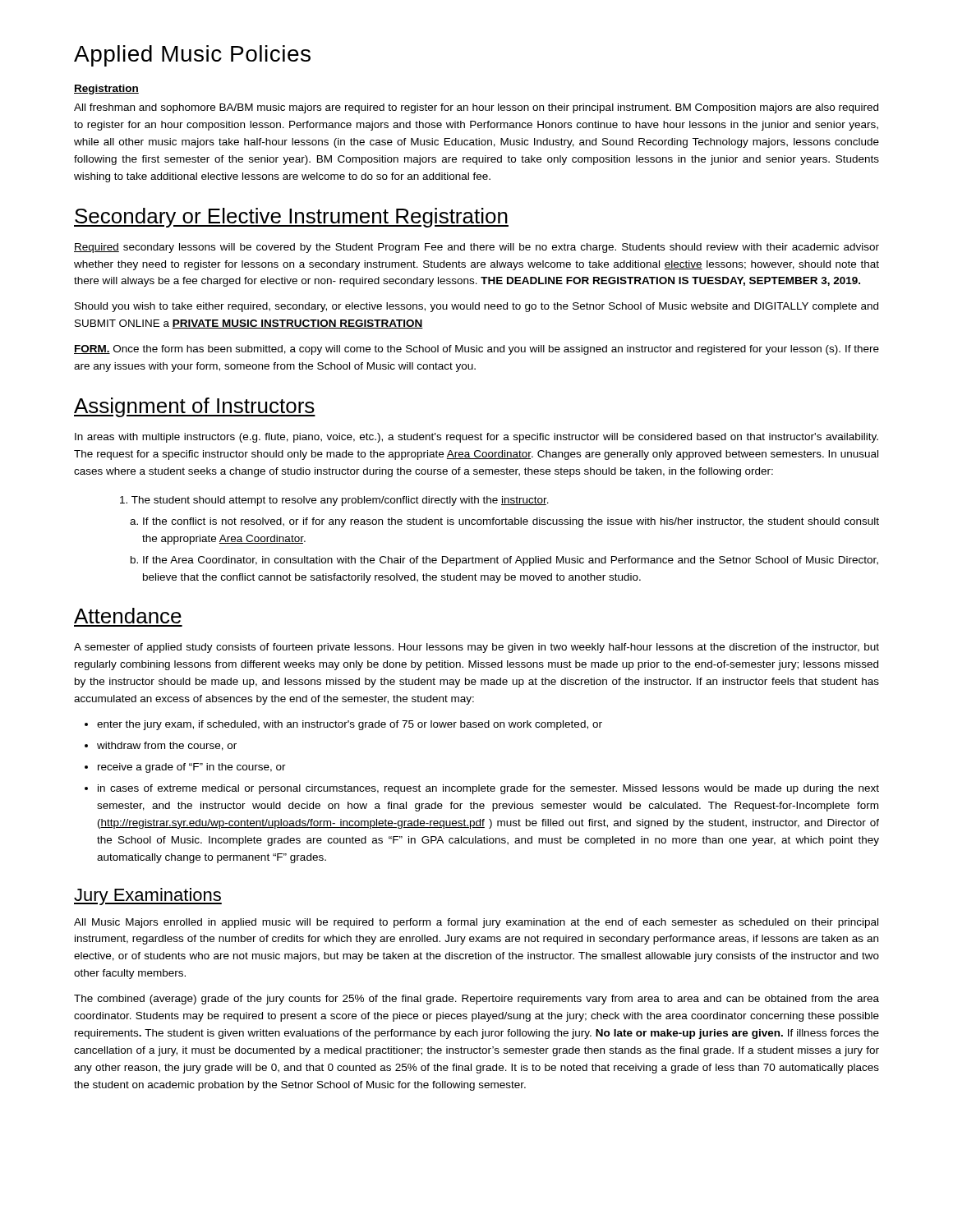This screenshot has height=1232, width=953.
Task: Navigate to the region starting "If the conflict is"
Action: tap(511, 530)
